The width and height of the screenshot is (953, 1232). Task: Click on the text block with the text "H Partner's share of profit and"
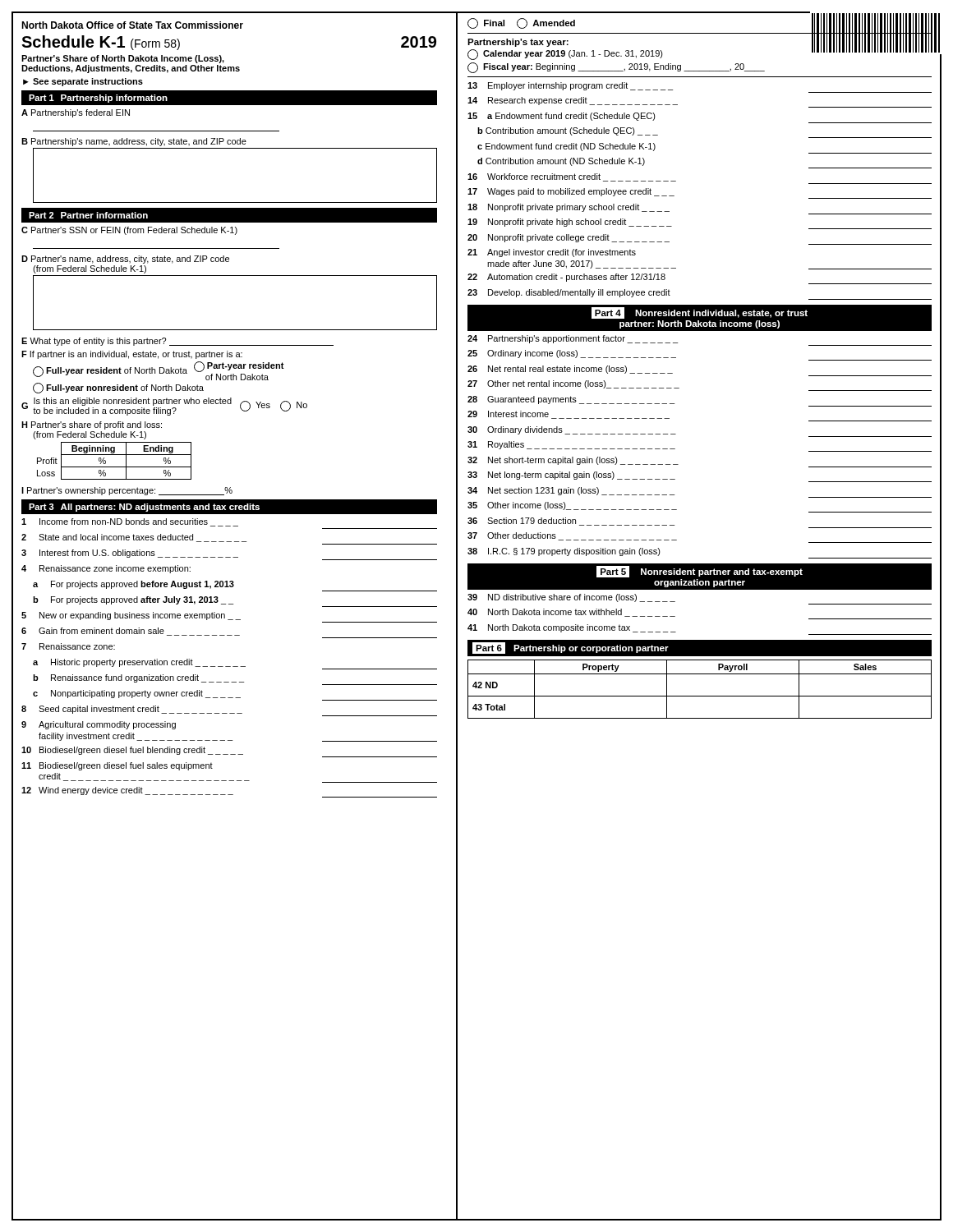click(106, 450)
